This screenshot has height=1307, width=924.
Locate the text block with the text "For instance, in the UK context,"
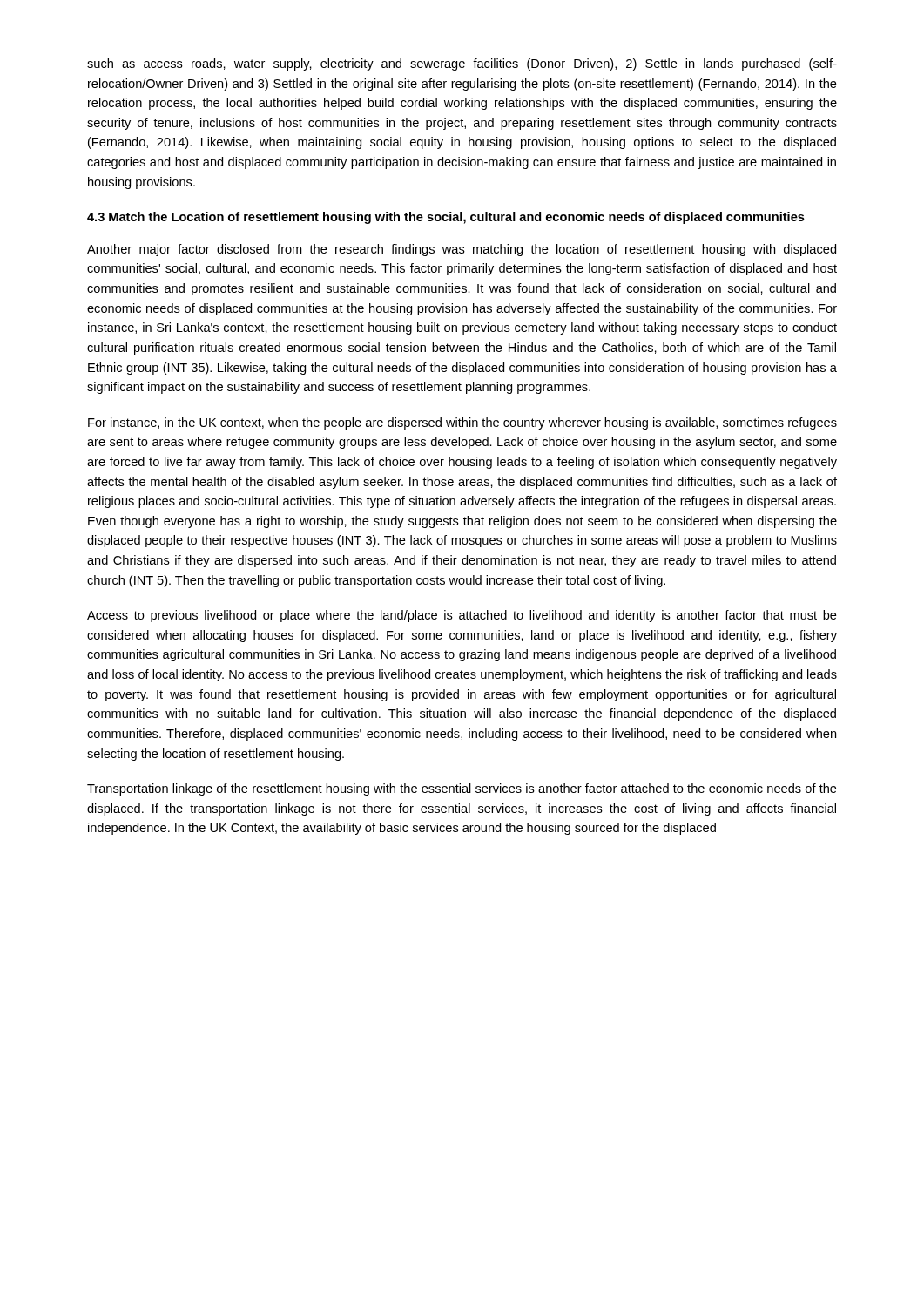pos(462,501)
